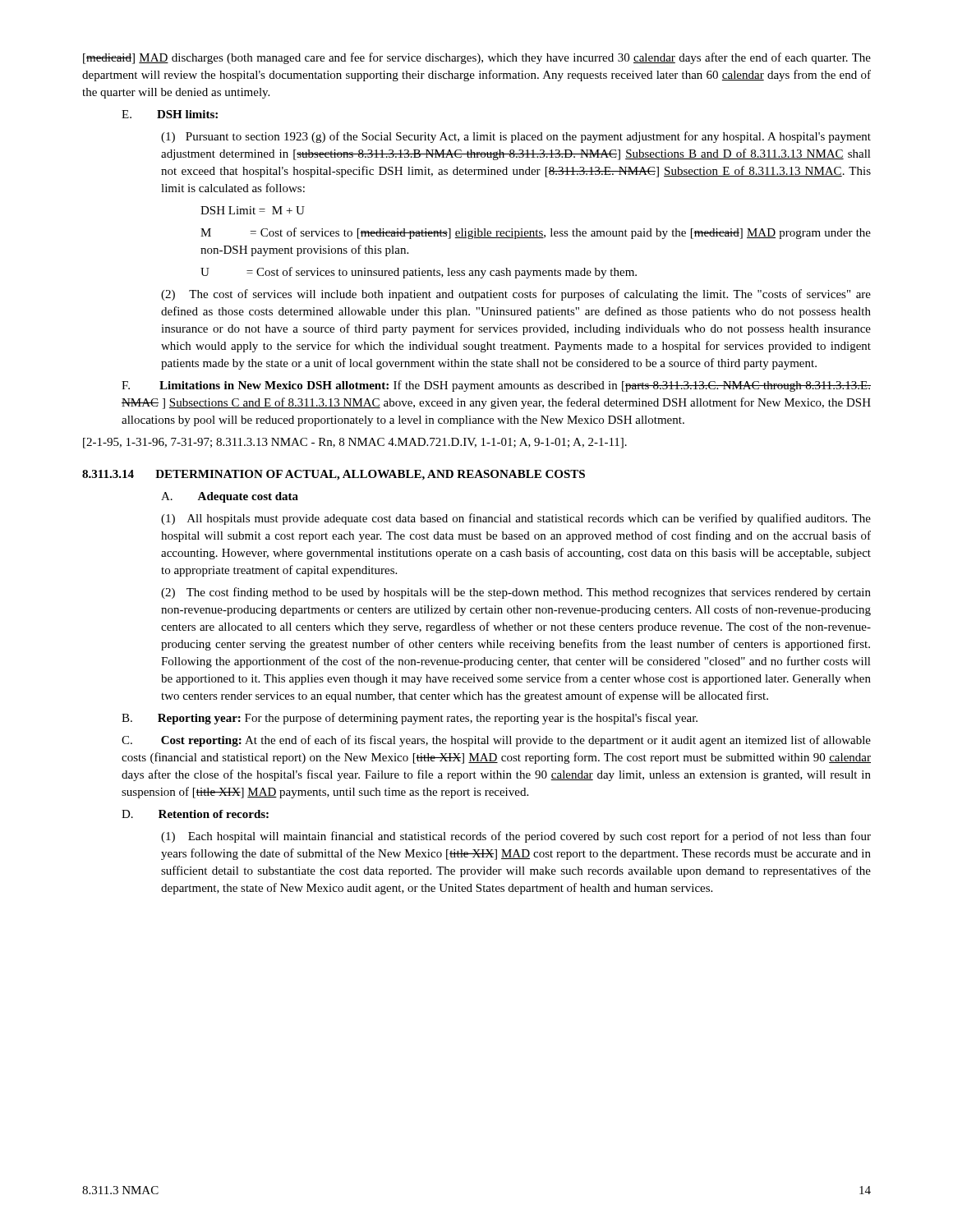This screenshot has width=953, height=1232.
Task: Point to the block starting "(2) The cost finding method to be used"
Action: tap(516, 644)
